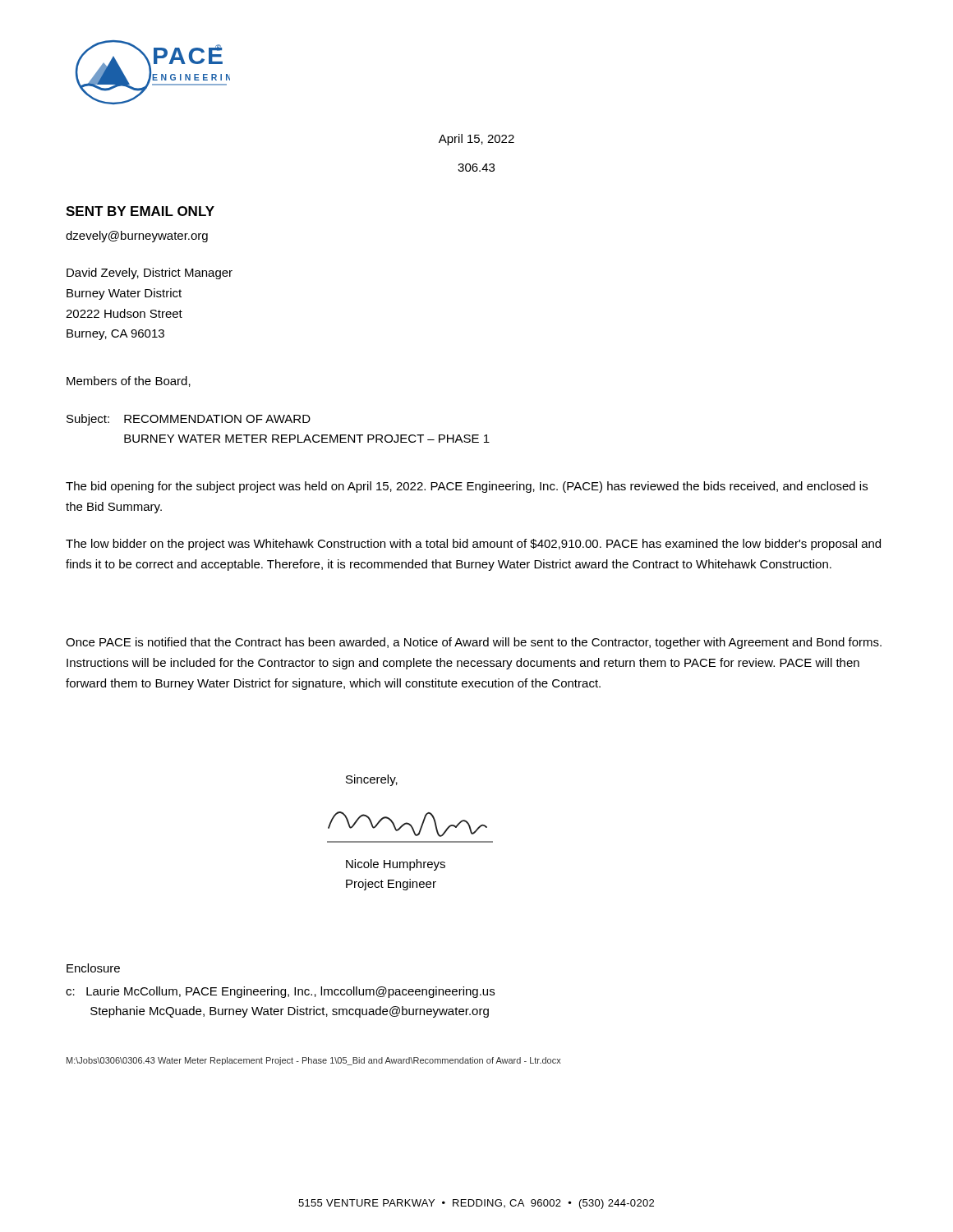Locate the logo
This screenshot has width=953, height=1232.
pyautogui.click(x=148, y=70)
